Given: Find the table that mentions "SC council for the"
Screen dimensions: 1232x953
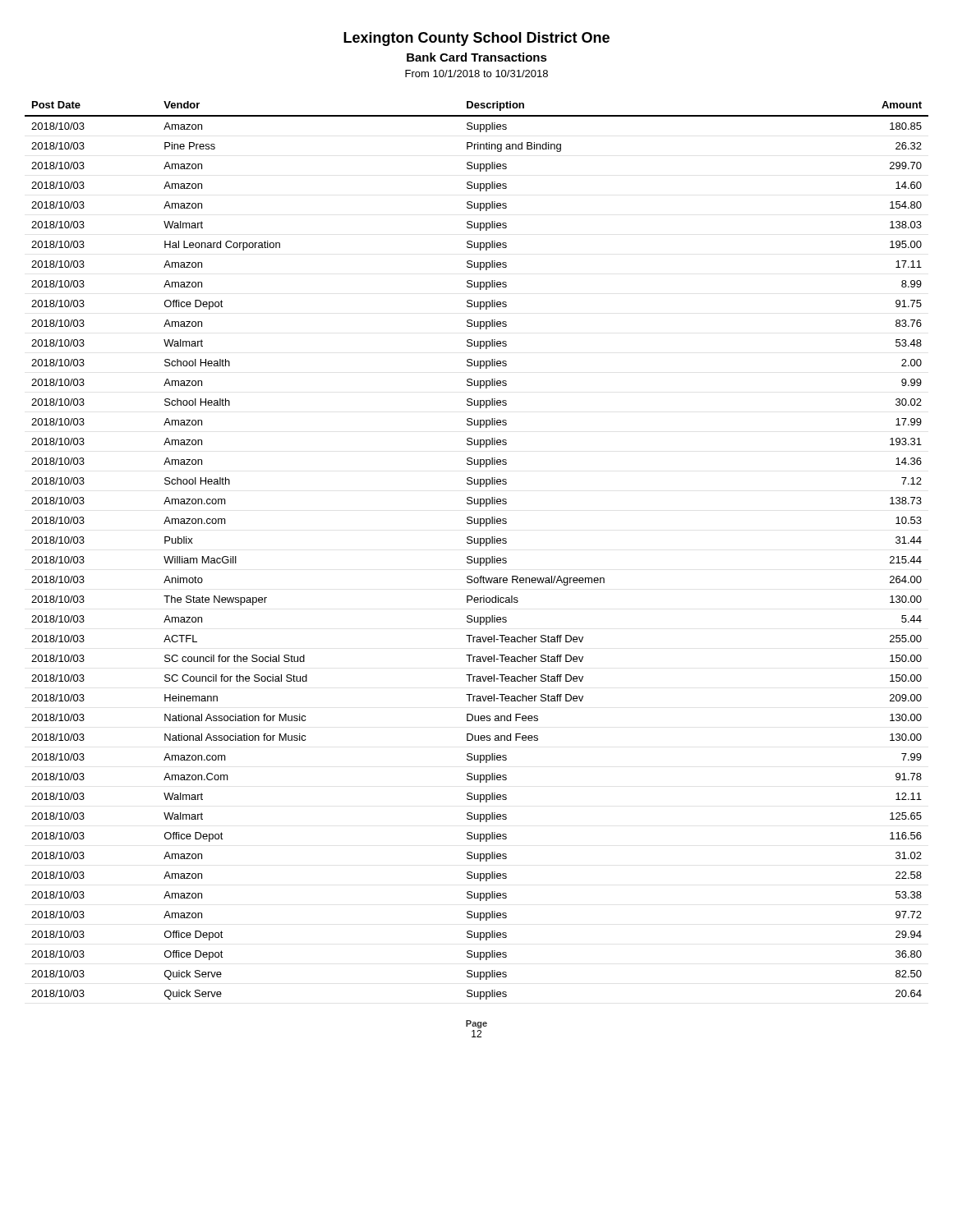Looking at the screenshot, I should tap(476, 549).
